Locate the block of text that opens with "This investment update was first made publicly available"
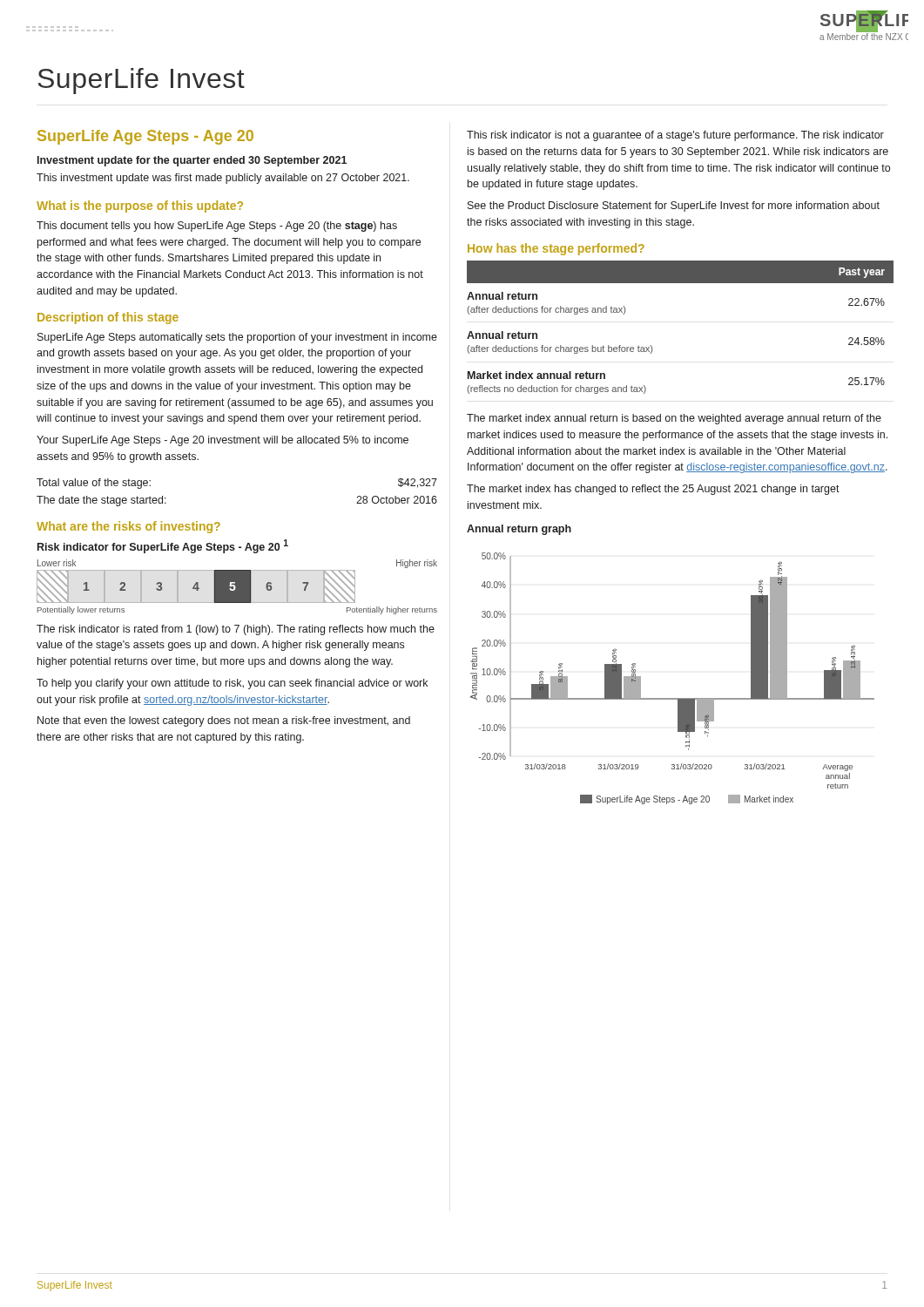This screenshot has height=1307, width=924. click(x=223, y=178)
